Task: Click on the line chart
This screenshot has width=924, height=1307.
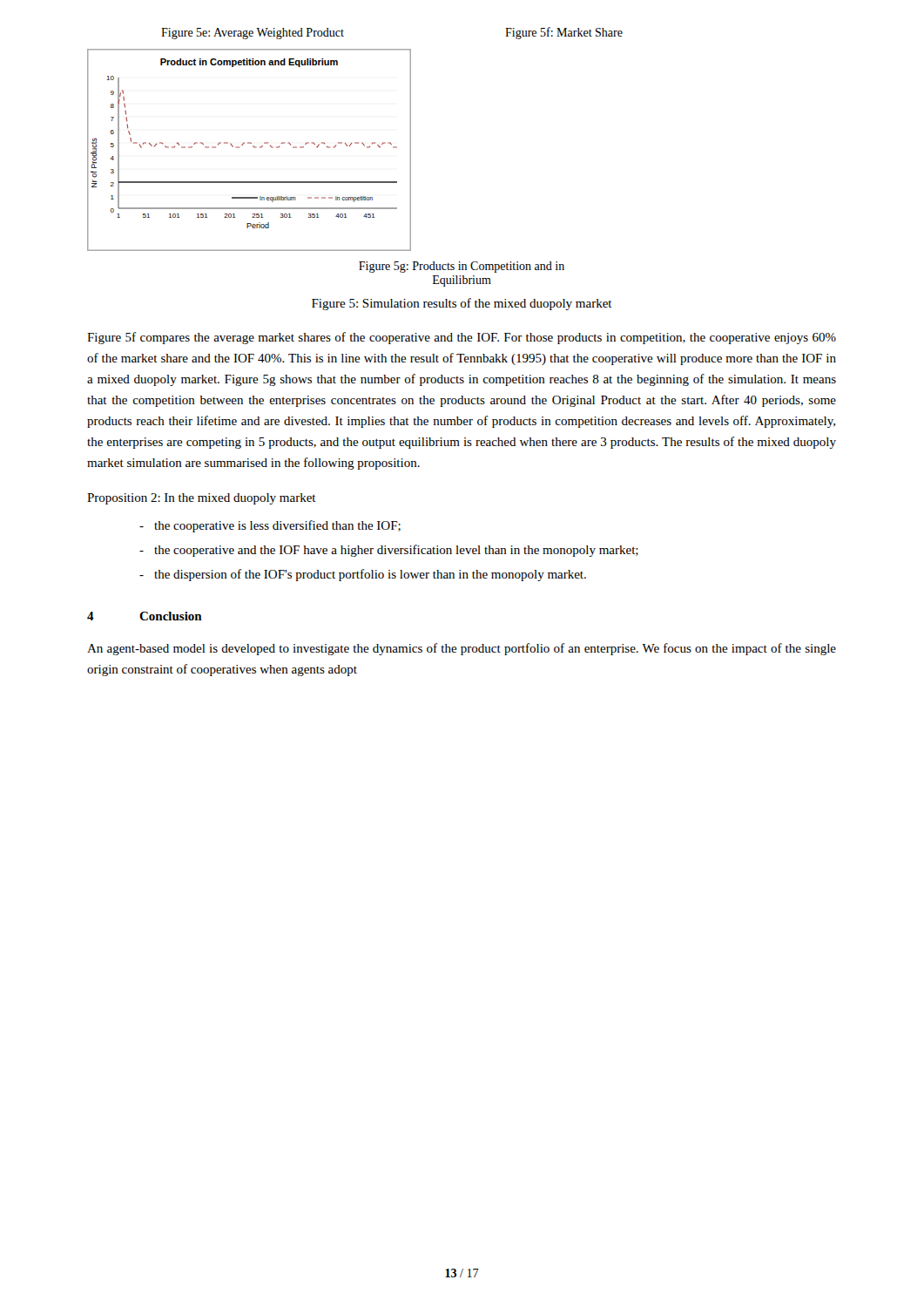Action: 253,150
